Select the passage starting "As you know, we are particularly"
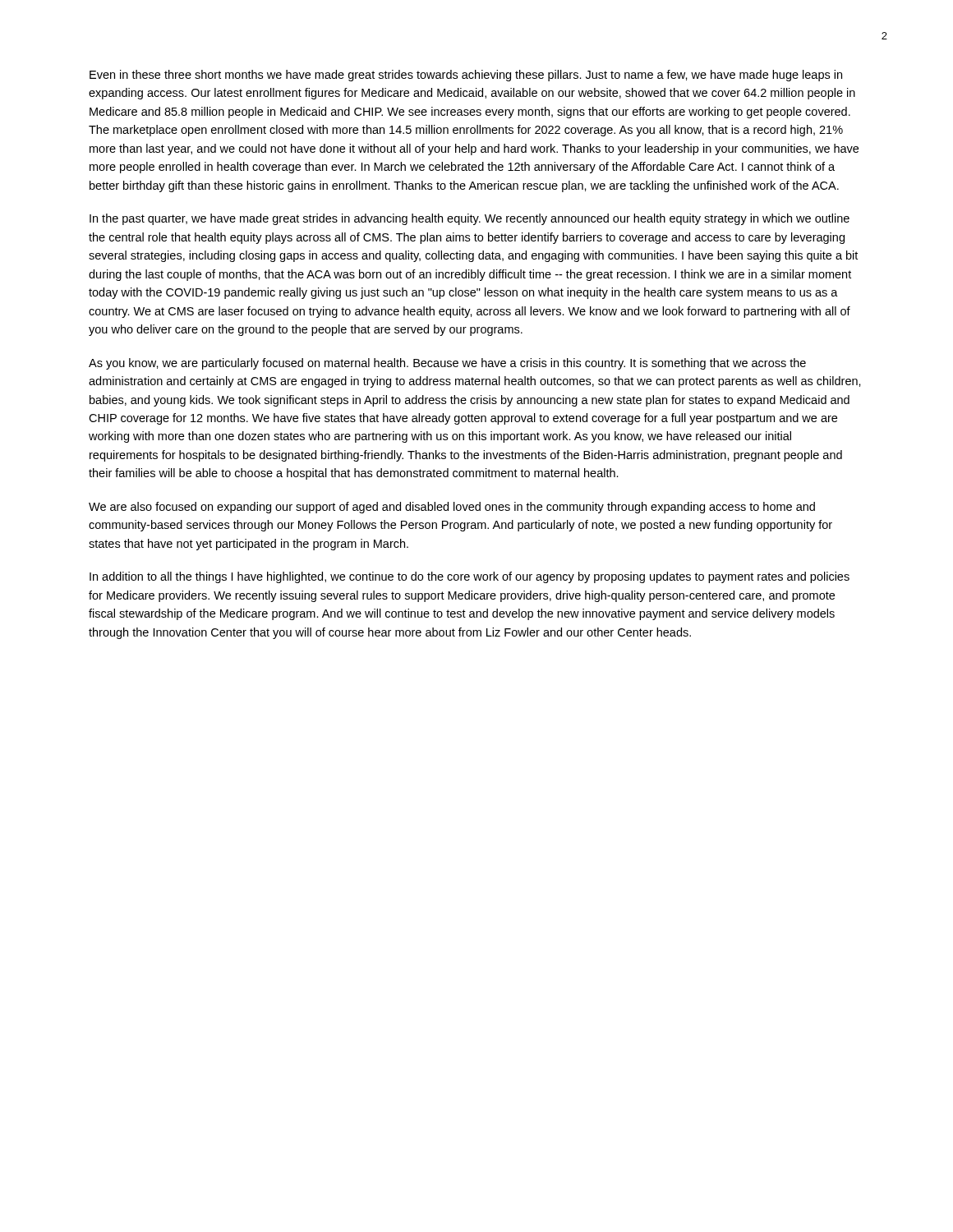Viewport: 953px width, 1232px height. (x=475, y=418)
